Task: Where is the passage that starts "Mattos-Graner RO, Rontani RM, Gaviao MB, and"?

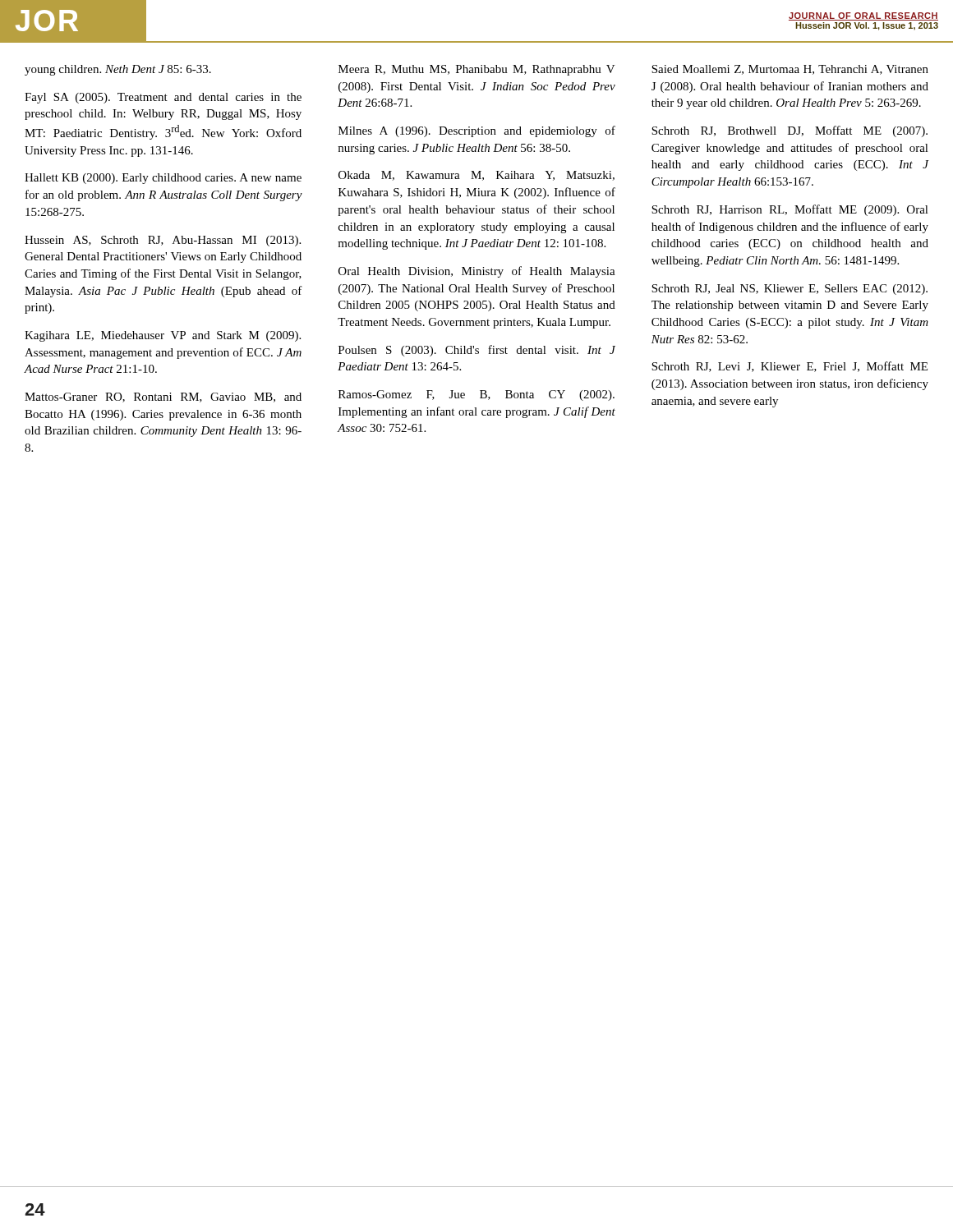Action: [163, 422]
